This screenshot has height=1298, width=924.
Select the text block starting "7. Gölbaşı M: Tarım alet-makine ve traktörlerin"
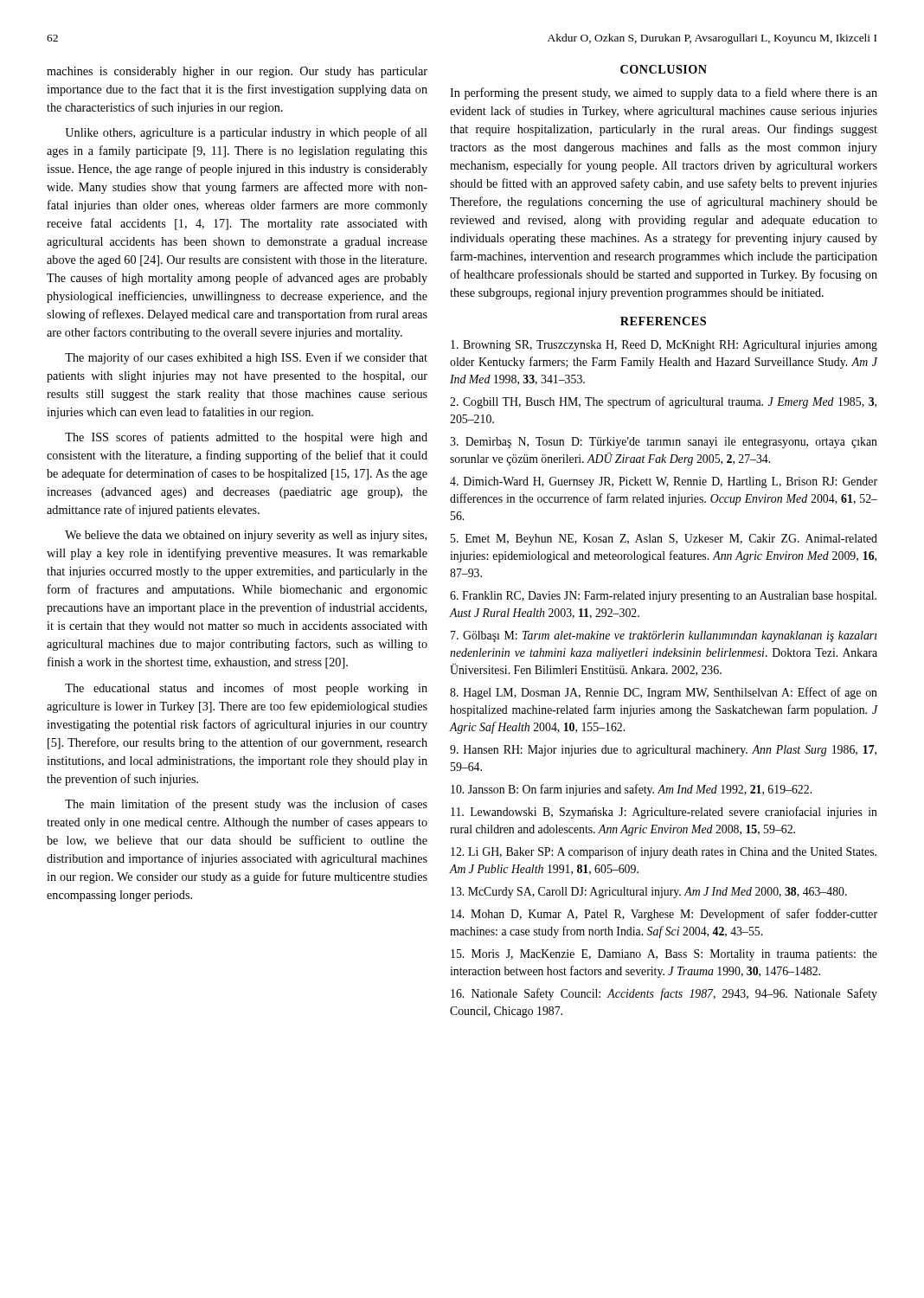(x=664, y=653)
